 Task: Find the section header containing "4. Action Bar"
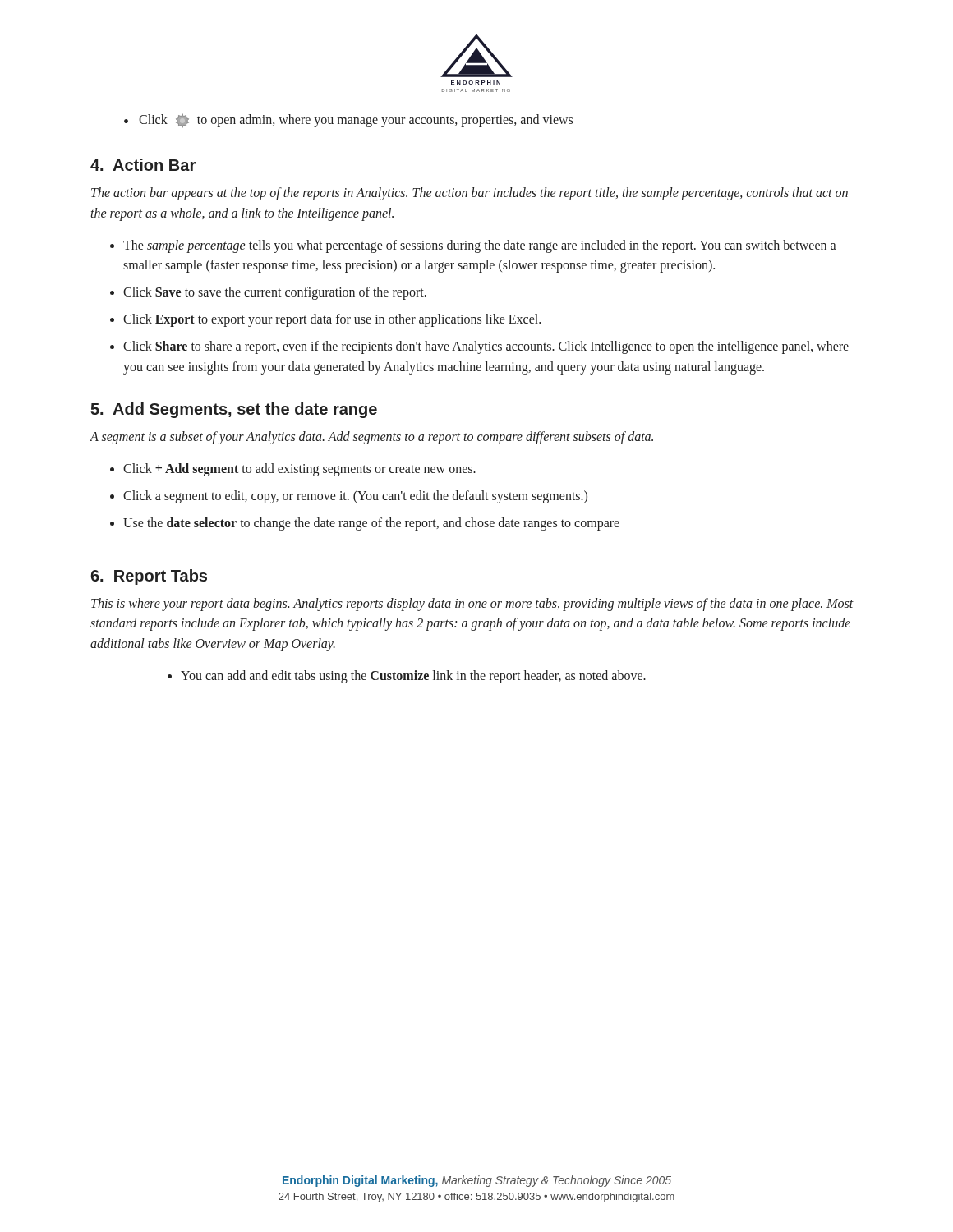click(143, 165)
